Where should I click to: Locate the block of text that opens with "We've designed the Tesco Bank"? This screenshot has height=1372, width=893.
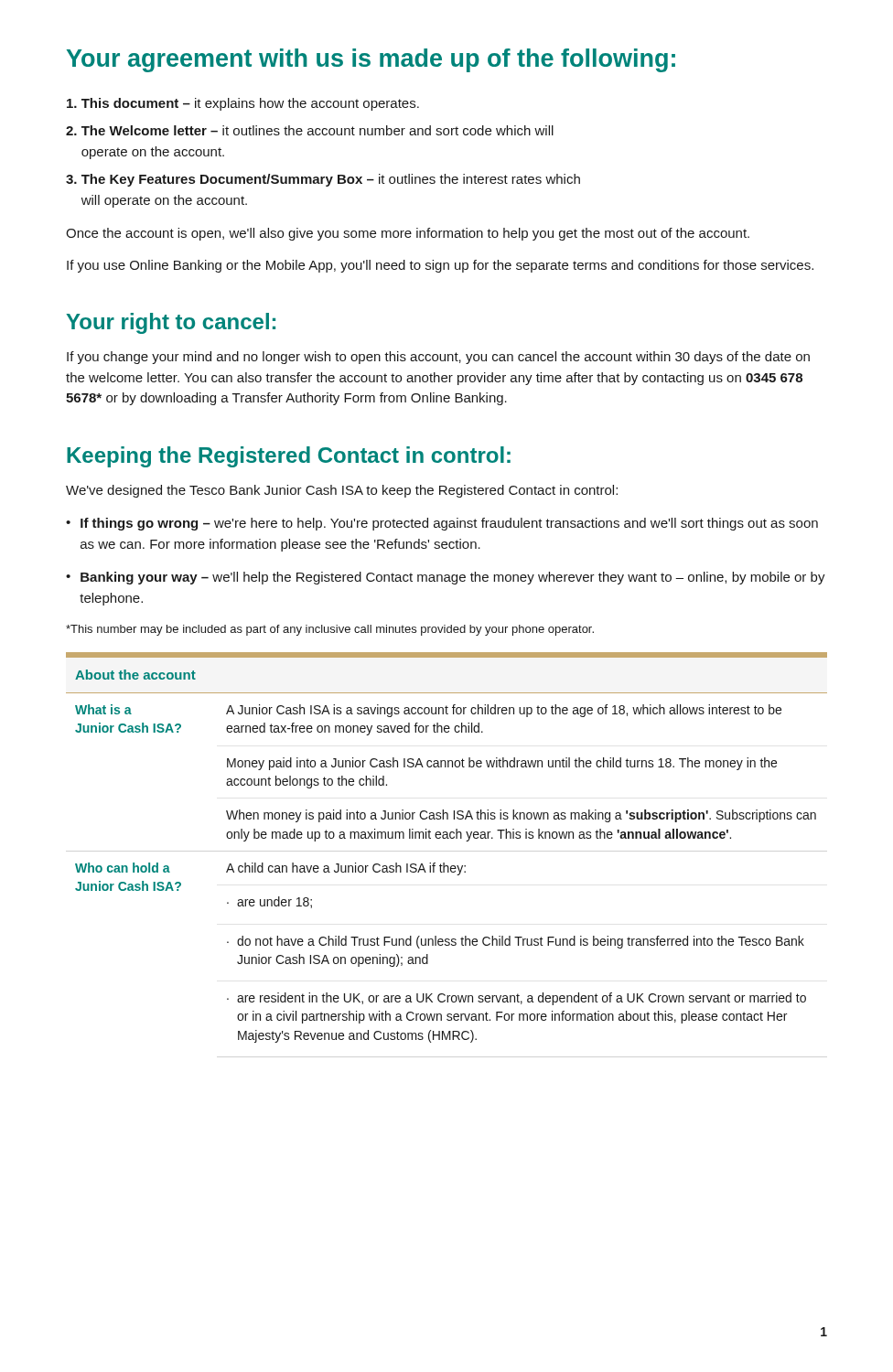tap(446, 490)
